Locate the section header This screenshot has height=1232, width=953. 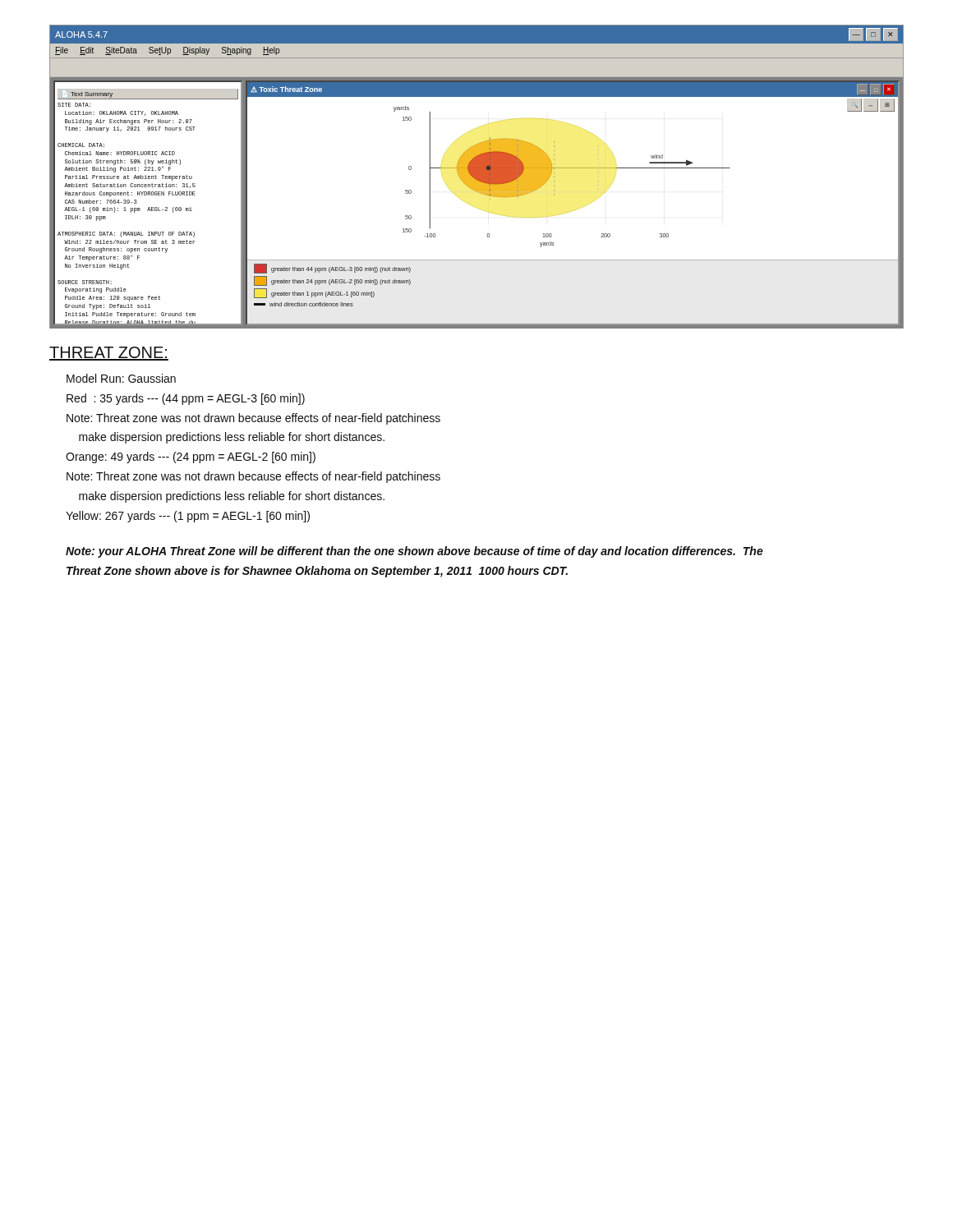(109, 352)
